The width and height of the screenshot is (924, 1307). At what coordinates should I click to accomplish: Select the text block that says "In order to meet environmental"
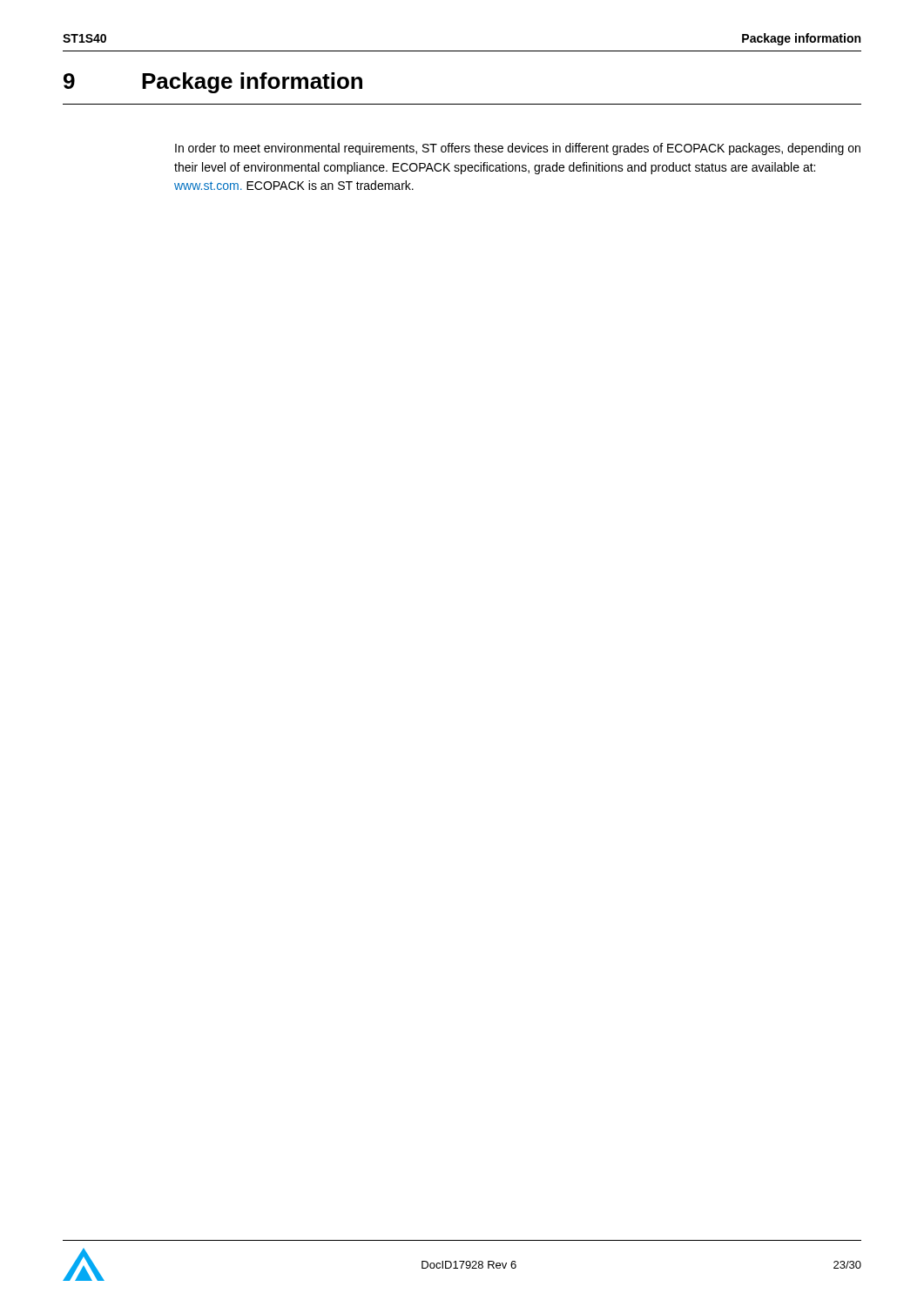coord(518,167)
